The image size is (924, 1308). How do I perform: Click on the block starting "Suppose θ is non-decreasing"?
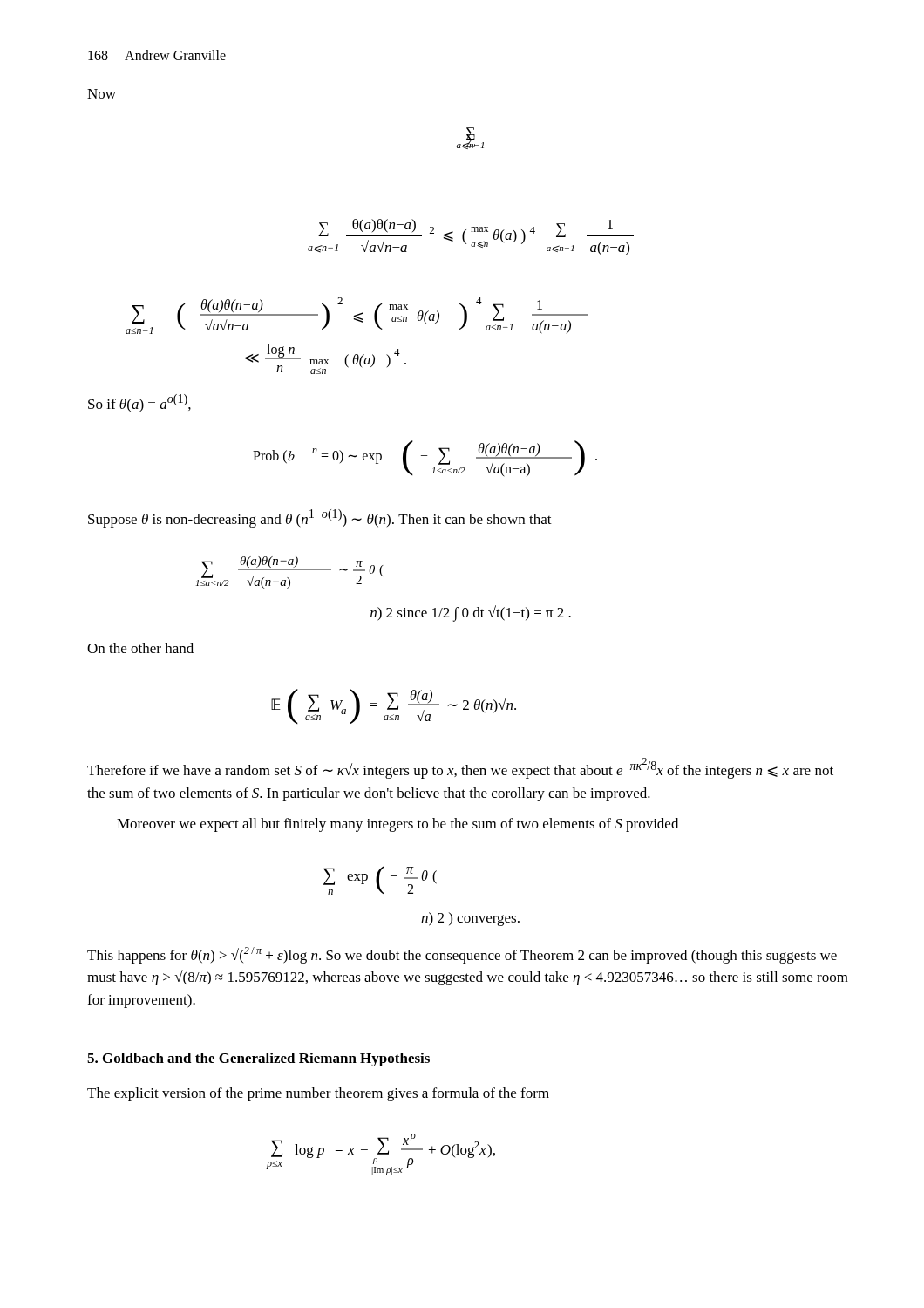pyautogui.click(x=319, y=517)
